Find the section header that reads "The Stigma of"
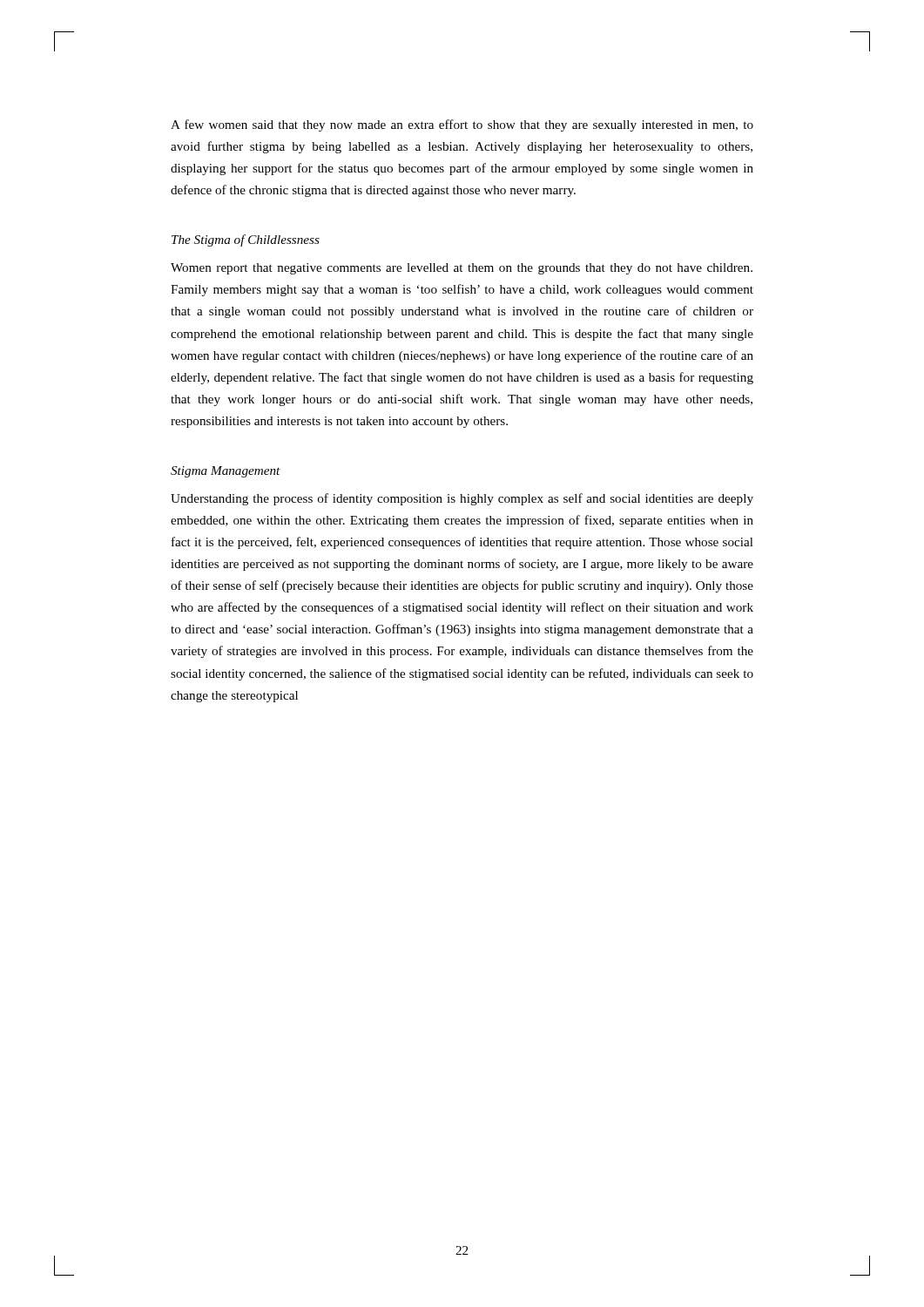924x1307 pixels. click(x=245, y=239)
